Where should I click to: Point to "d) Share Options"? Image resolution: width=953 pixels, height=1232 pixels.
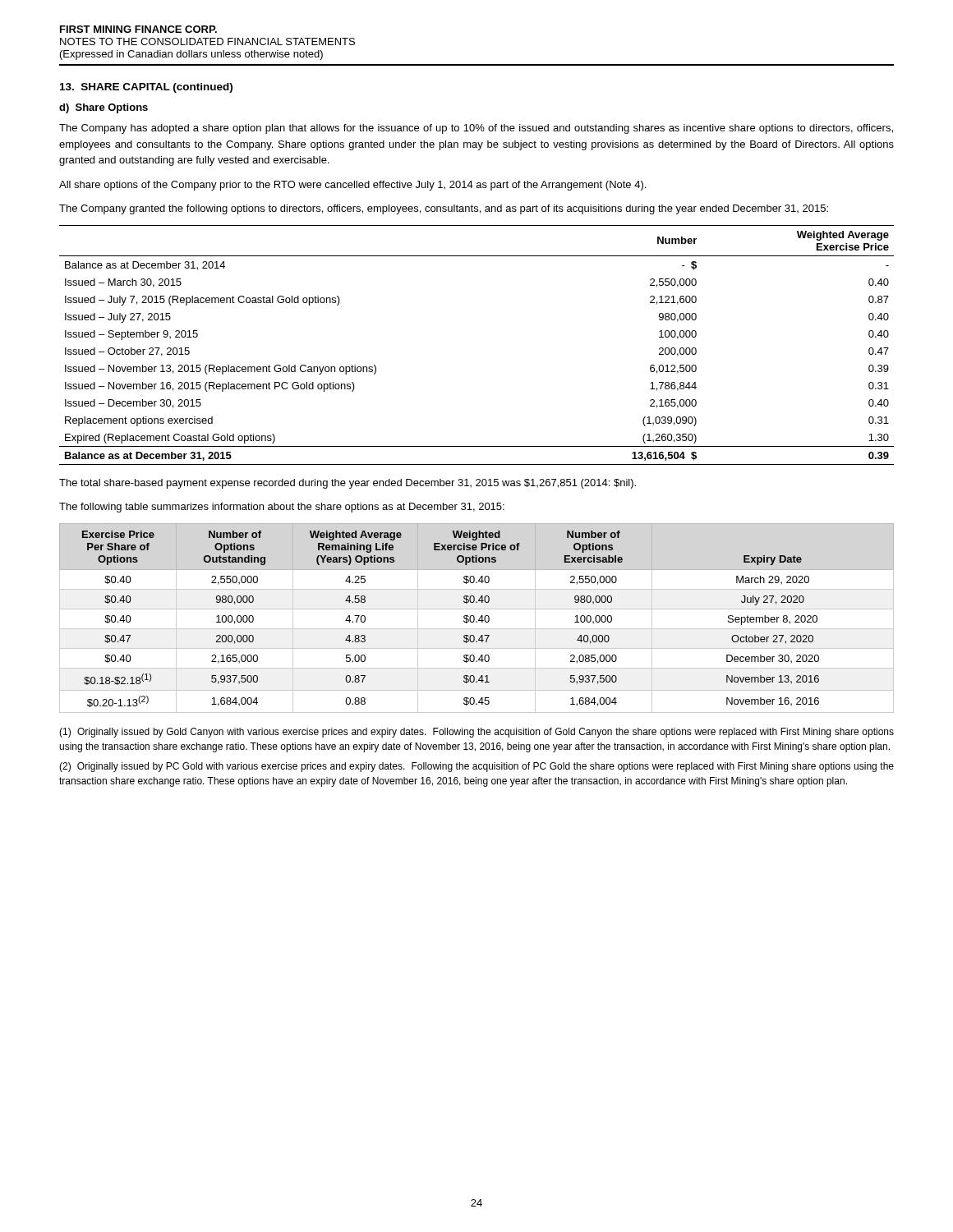tap(104, 107)
